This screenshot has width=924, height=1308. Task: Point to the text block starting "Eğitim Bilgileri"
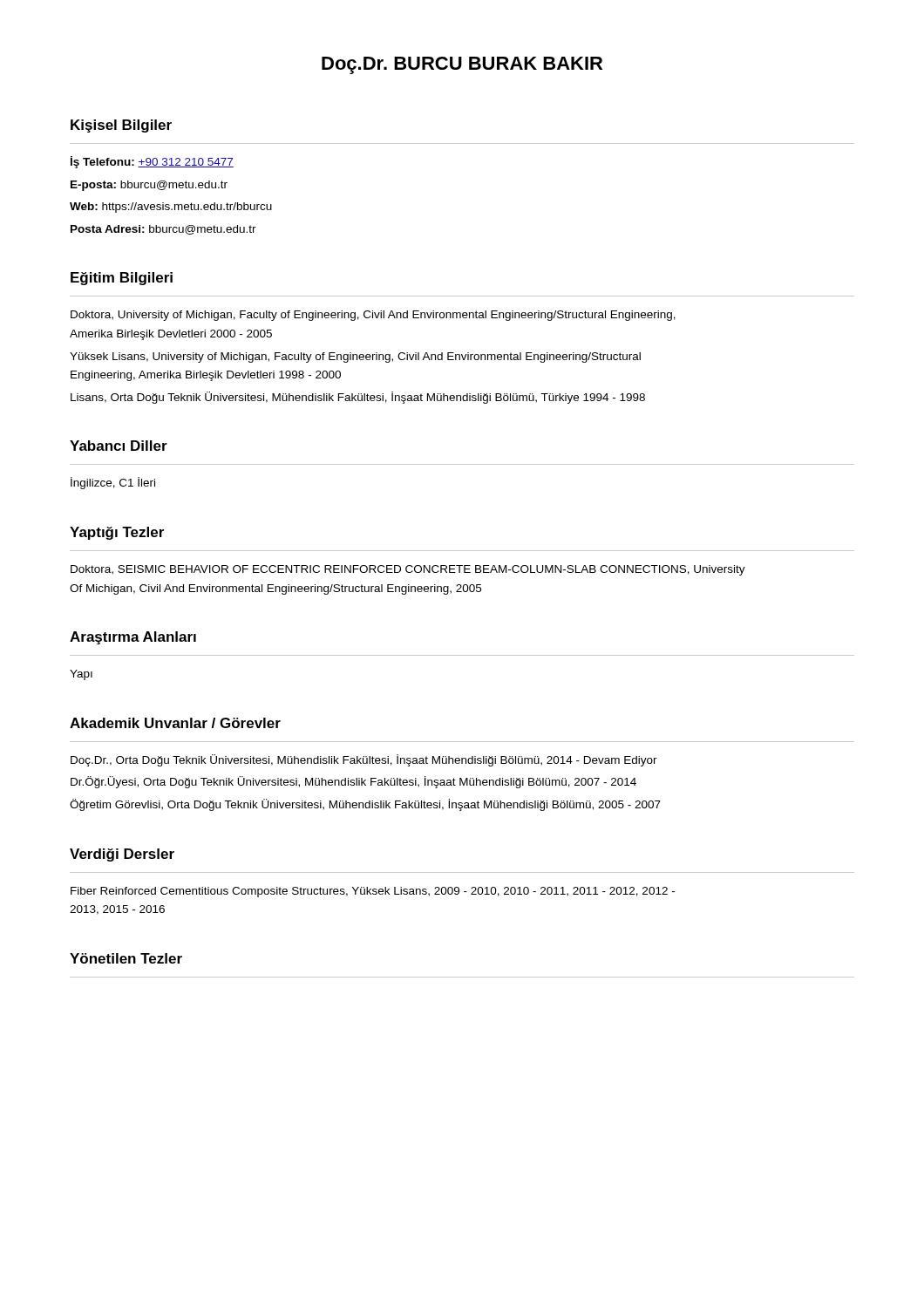click(x=122, y=278)
